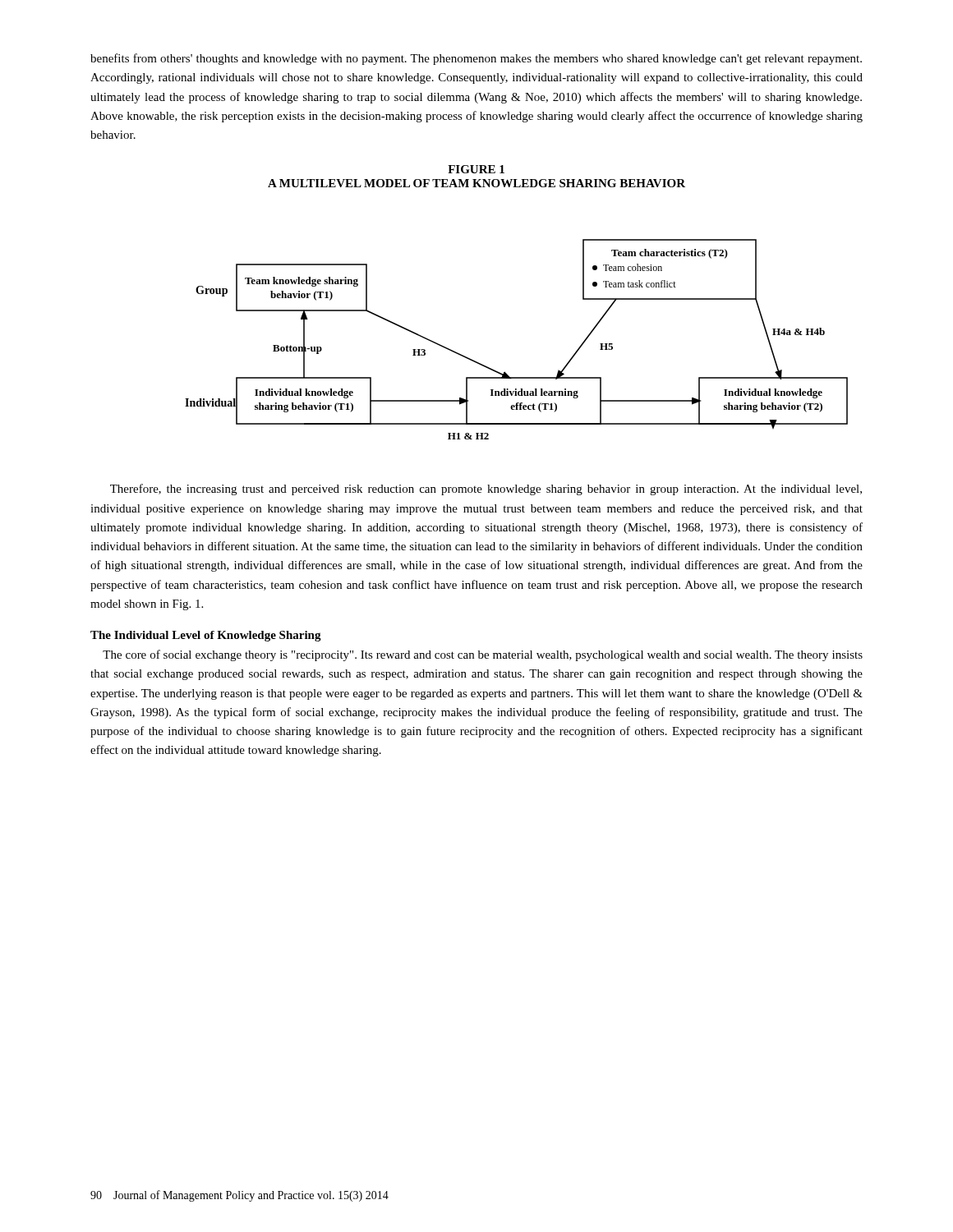This screenshot has height=1232, width=953.
Task: Find the text block containing "benefits from others' thoughts and knowledge"
Action: tap(476, 97)
